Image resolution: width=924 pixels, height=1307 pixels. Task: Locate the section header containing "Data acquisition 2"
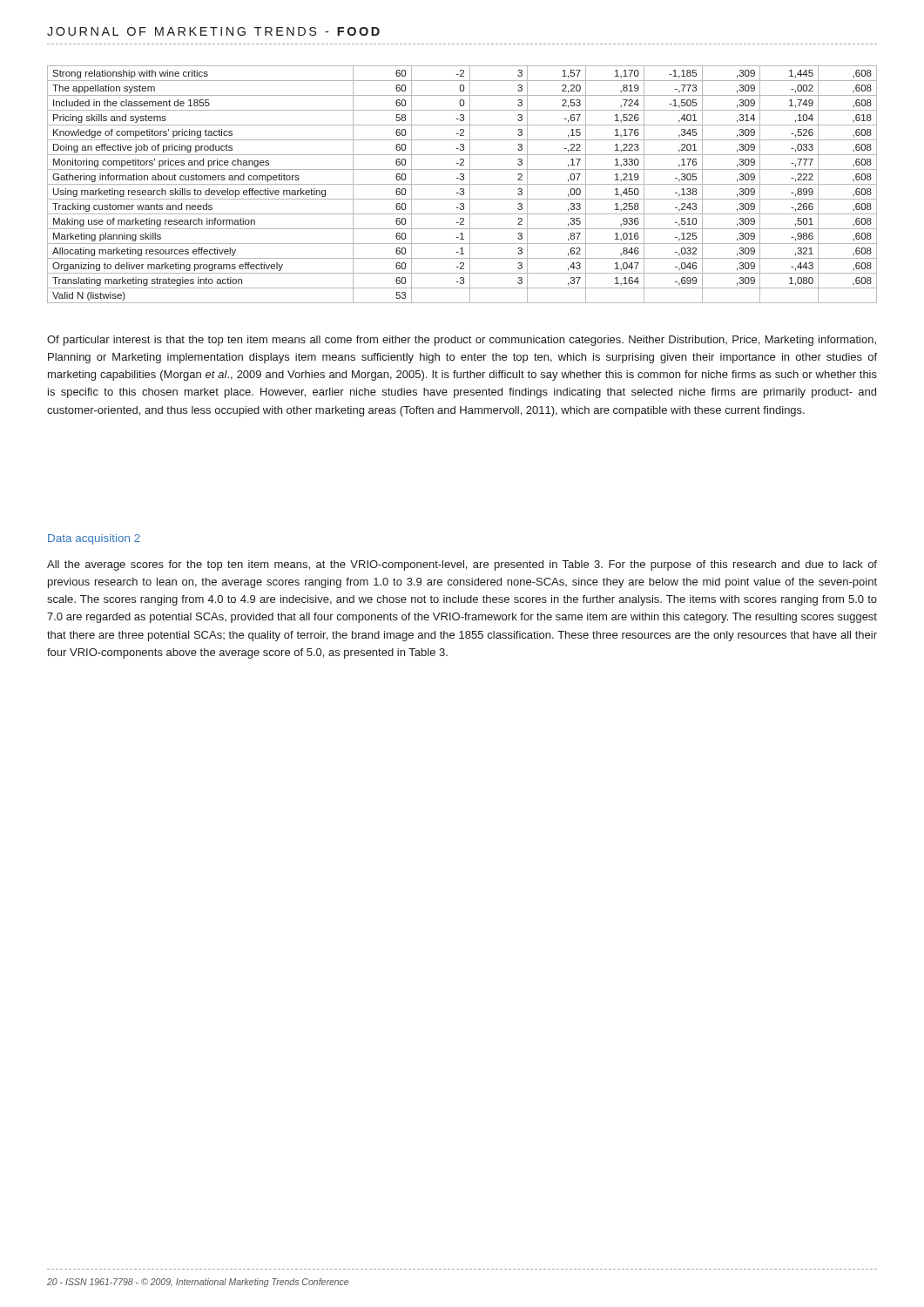pyautogui.click(x=94, y=538)
